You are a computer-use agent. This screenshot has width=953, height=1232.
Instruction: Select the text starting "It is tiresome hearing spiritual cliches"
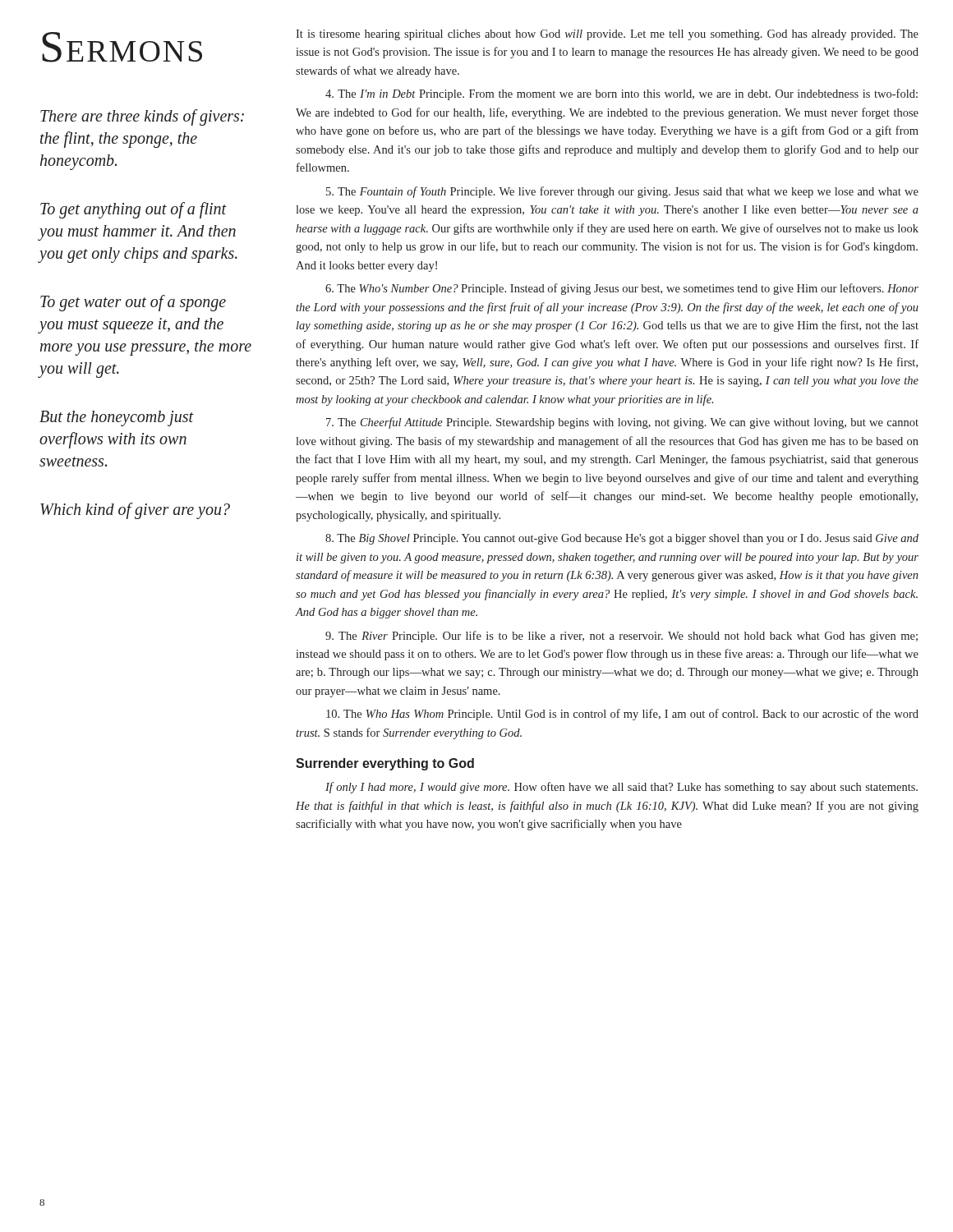click(607, 383)
